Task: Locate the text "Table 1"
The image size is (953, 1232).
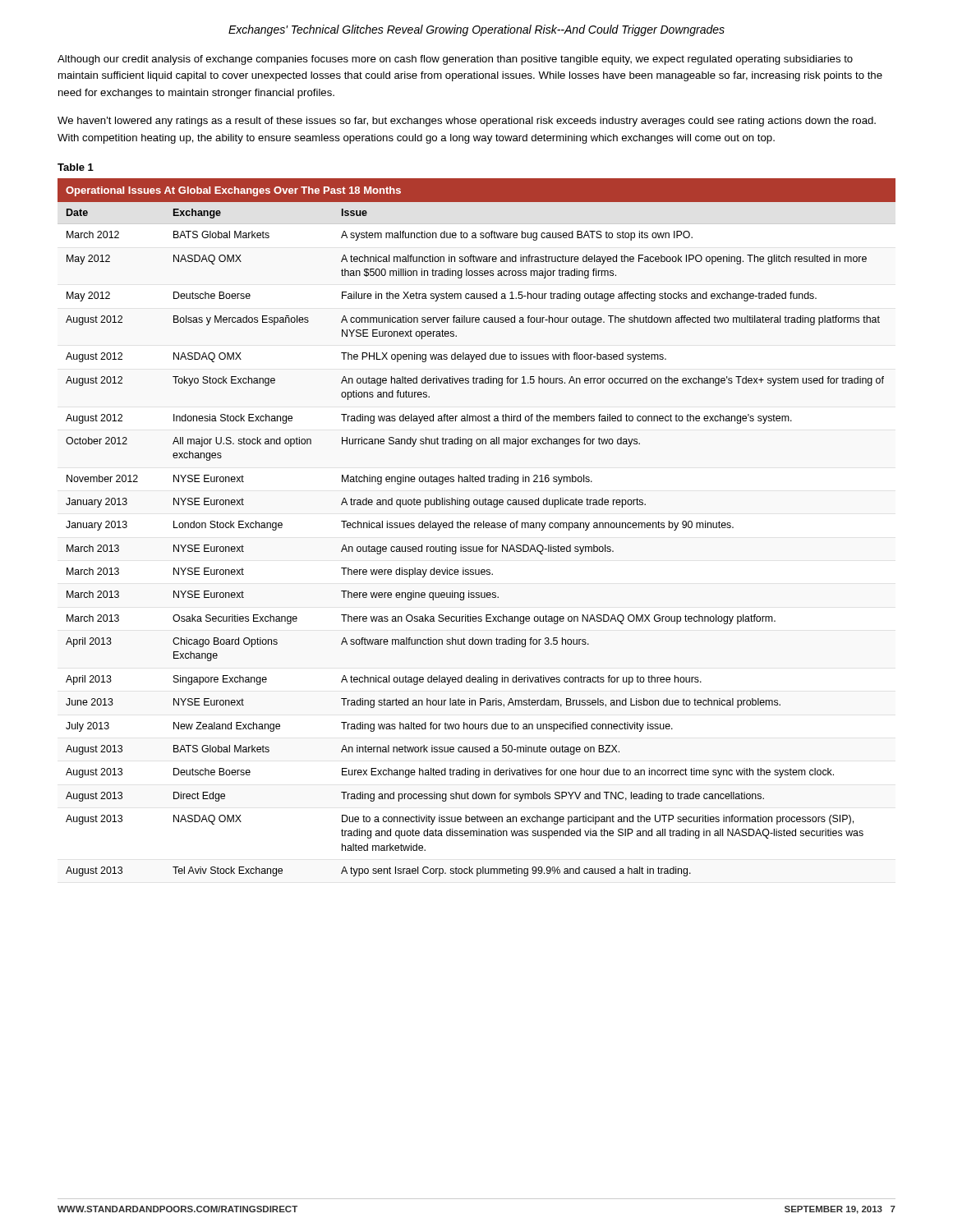Action: (75, 167)
